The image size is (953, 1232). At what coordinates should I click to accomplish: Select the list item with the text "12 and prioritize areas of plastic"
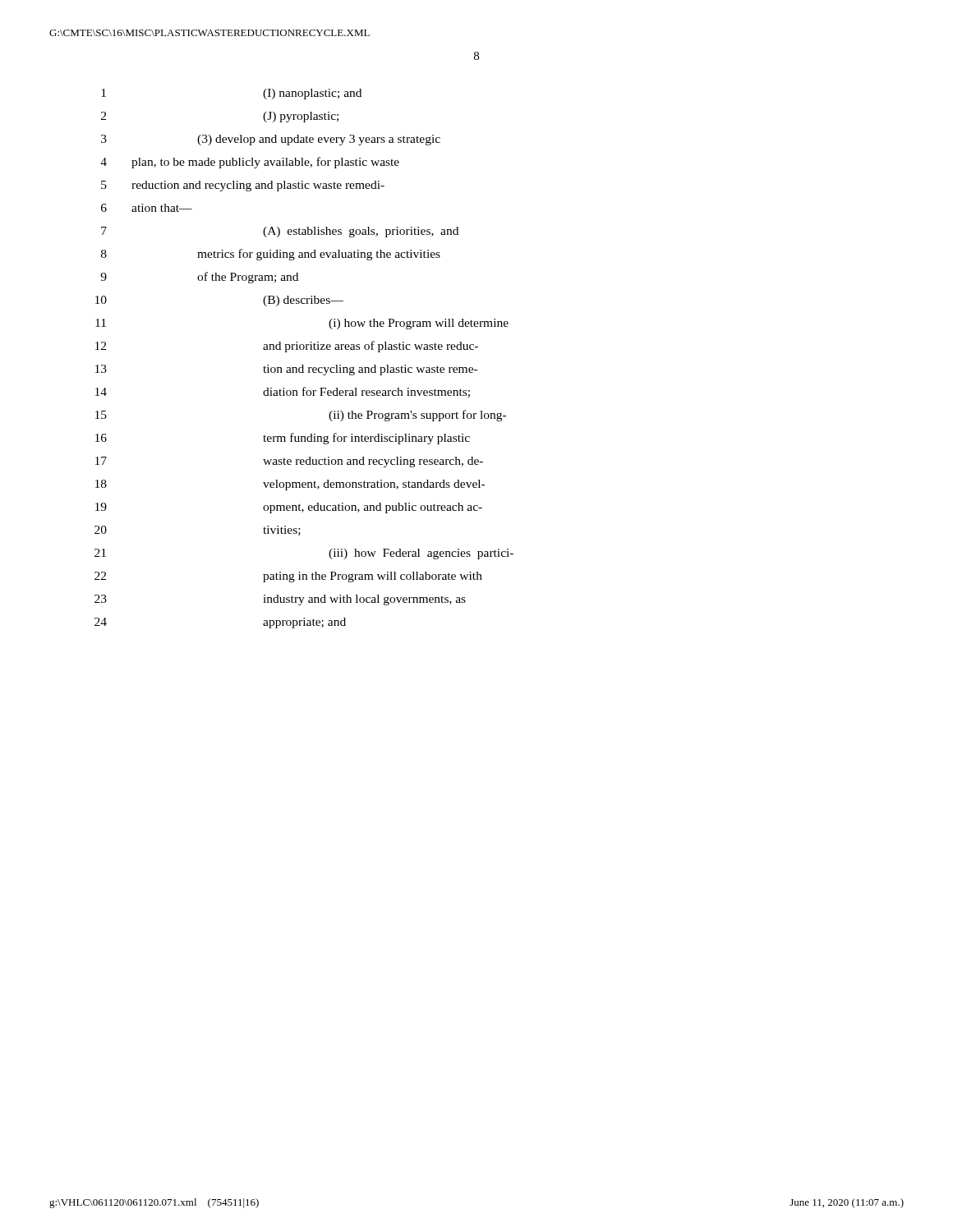(476, 346)
